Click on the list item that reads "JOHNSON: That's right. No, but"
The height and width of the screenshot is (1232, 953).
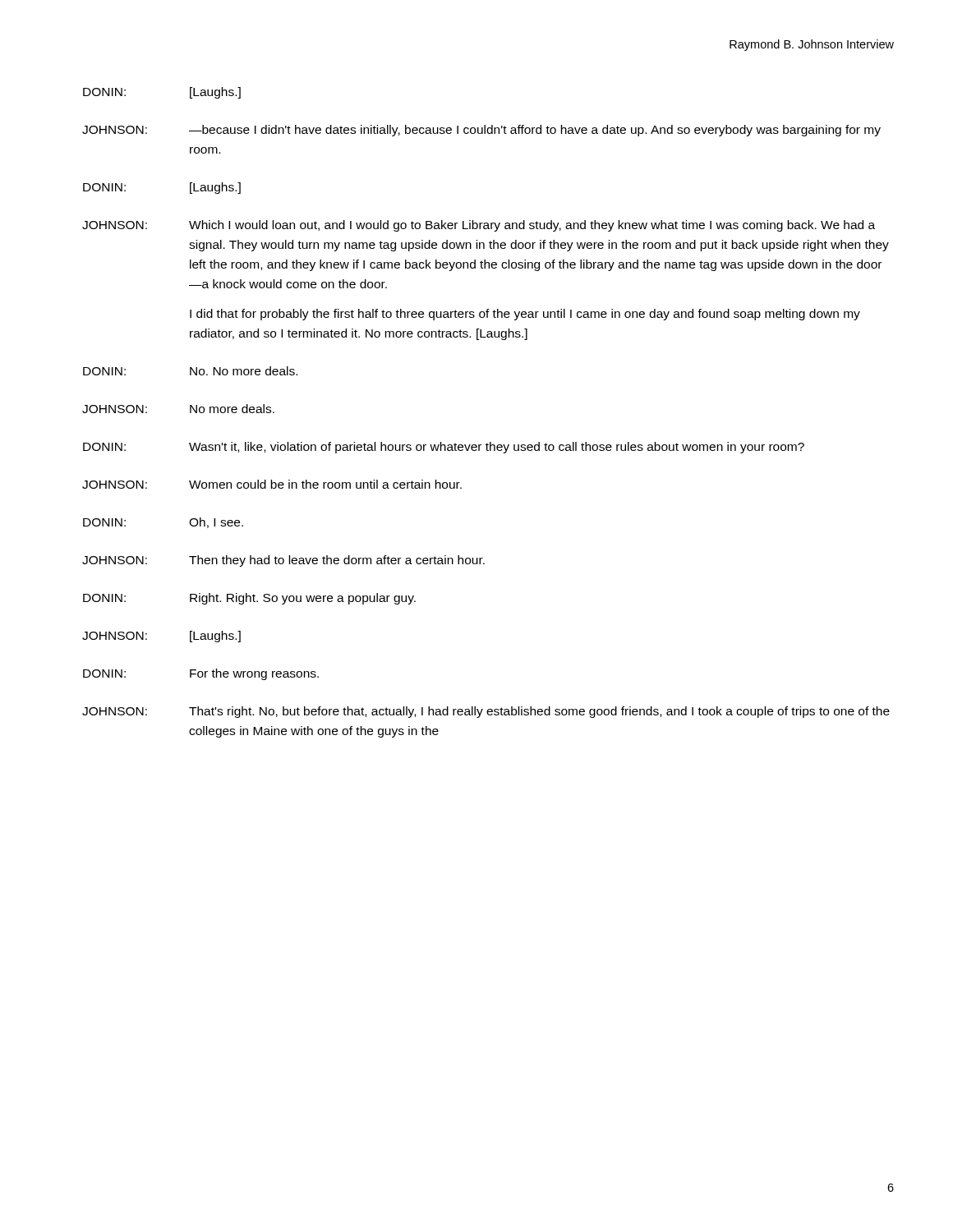pyautogui.click(x=488, y=721)
